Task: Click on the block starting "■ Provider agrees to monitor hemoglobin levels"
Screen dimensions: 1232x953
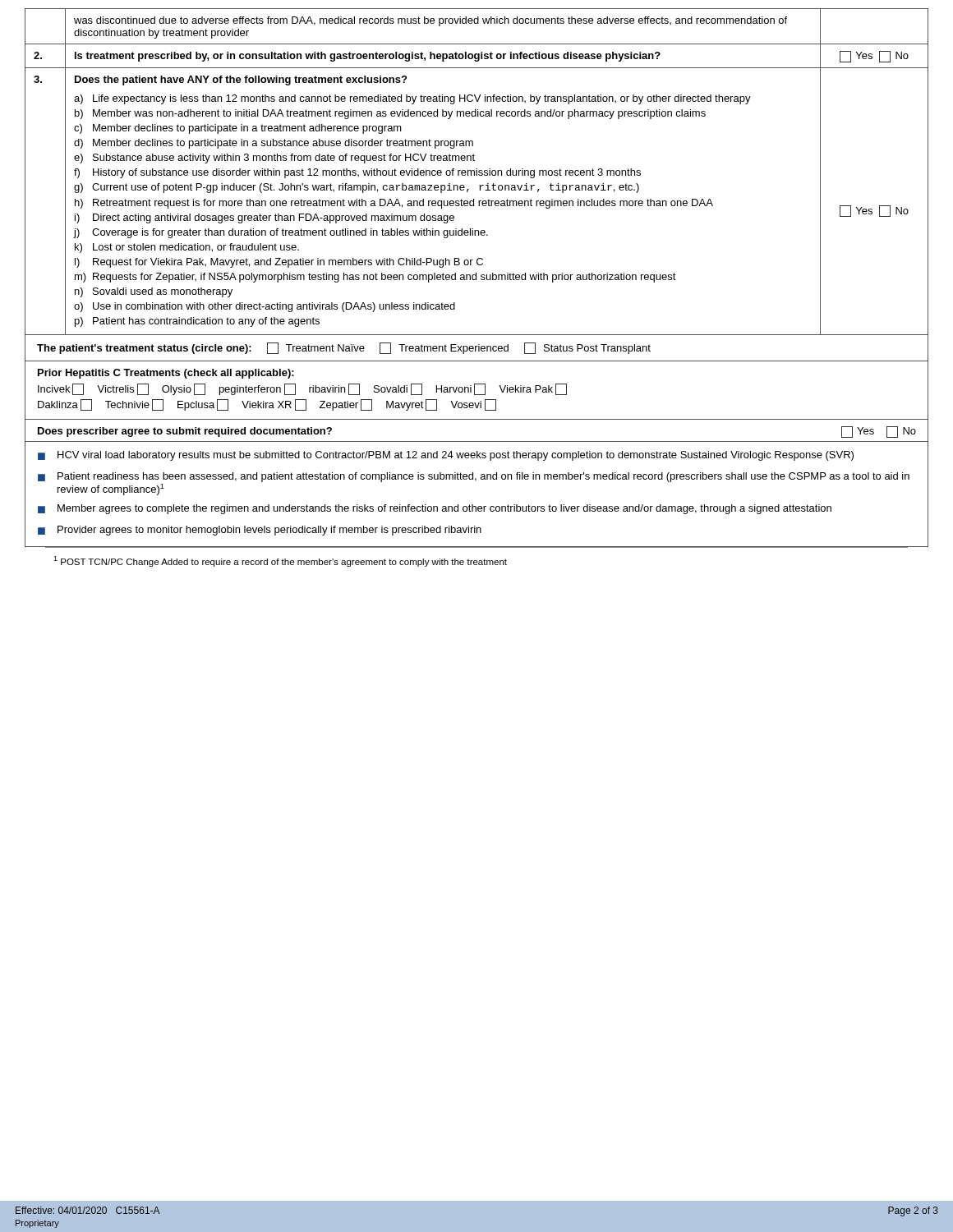Action: 259,531
